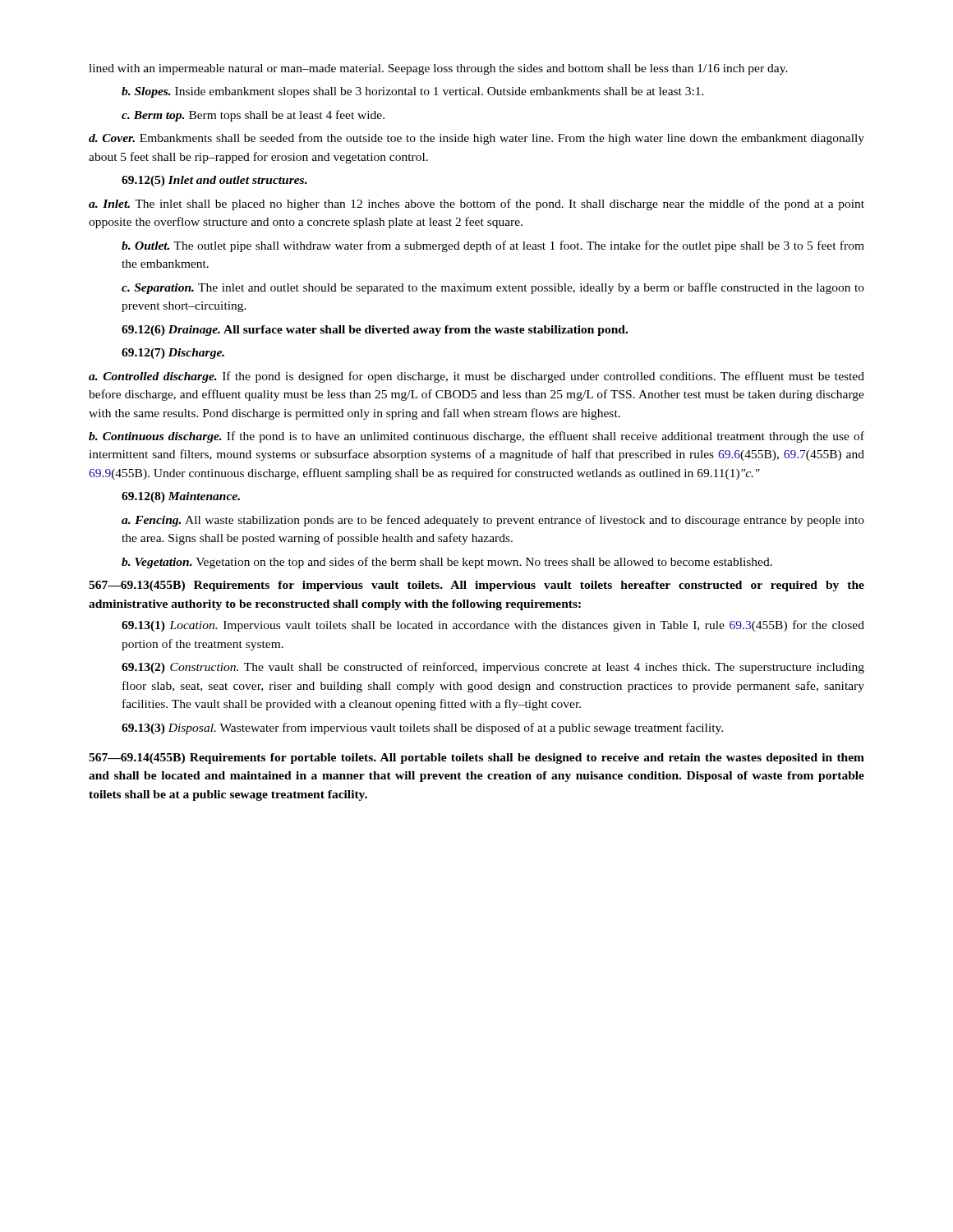Locate the text block starting "69.12(6) Drainage. All surface"
953x1232 pixels.
[x=493, y=329]
